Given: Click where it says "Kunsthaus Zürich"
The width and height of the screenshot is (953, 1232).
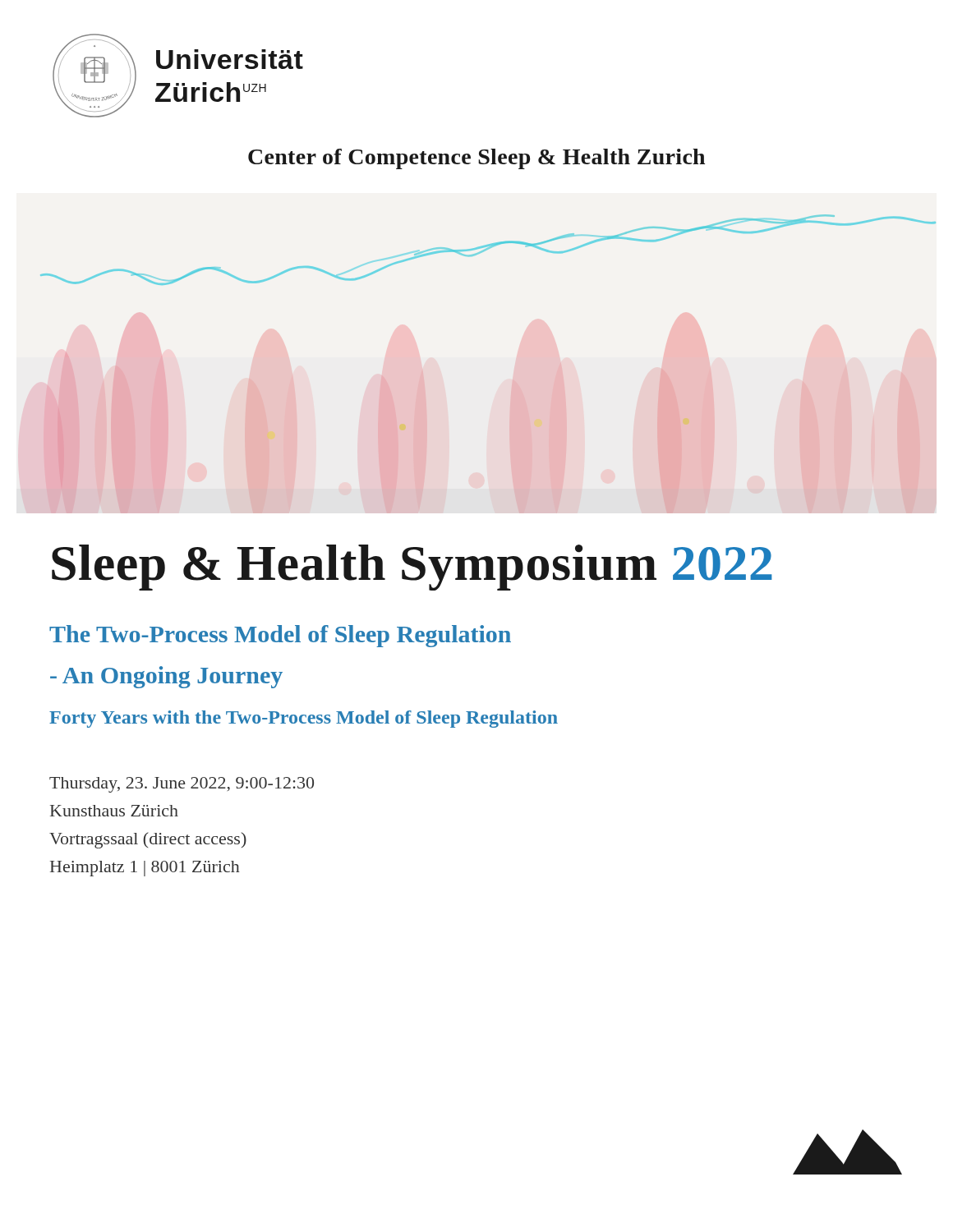Looking at the screenshot, I should (x=114, y=810).
